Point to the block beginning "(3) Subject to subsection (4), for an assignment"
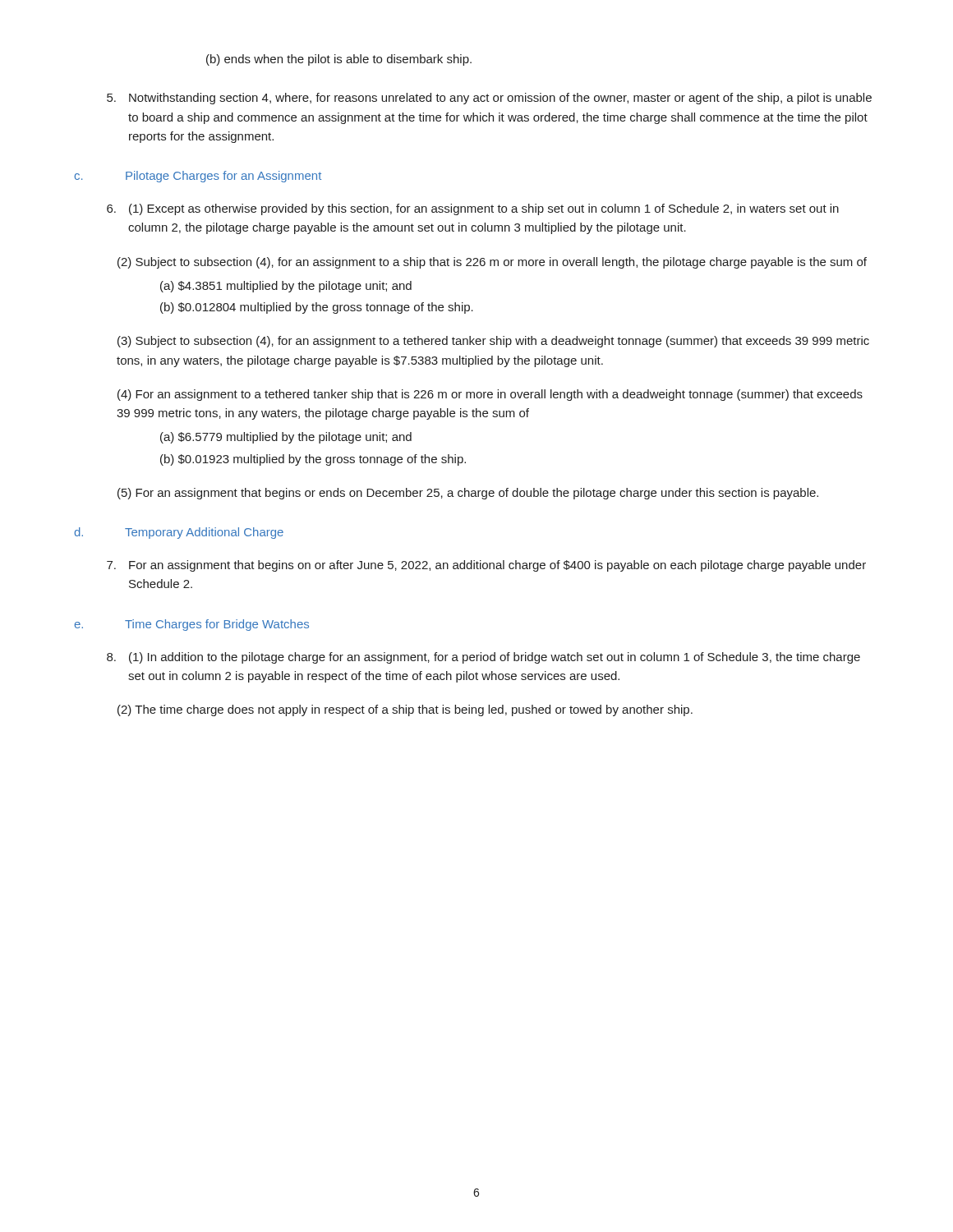953x1232 pixels. (493, 350)
